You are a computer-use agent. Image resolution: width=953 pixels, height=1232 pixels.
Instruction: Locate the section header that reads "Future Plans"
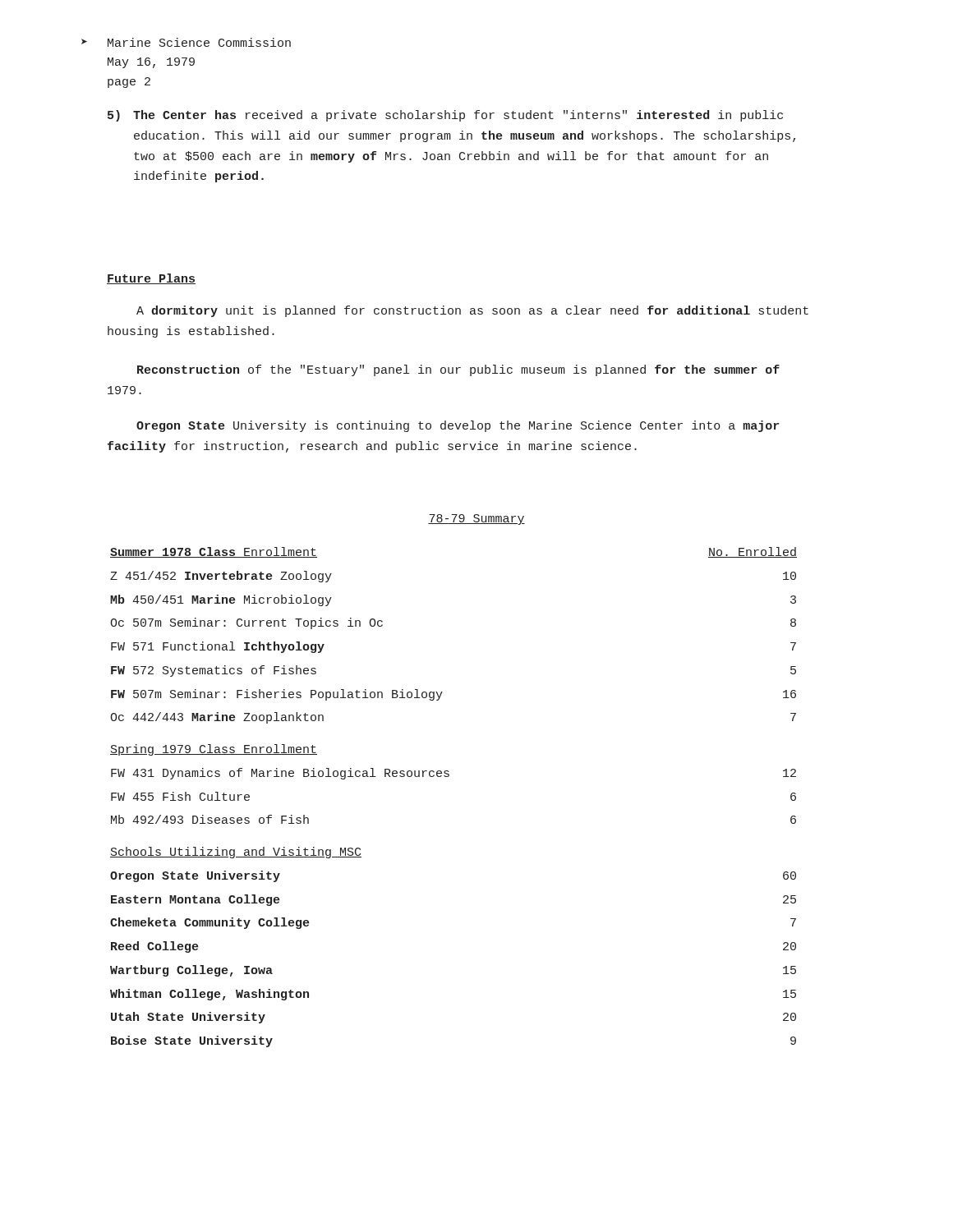(x=151, y=280)
